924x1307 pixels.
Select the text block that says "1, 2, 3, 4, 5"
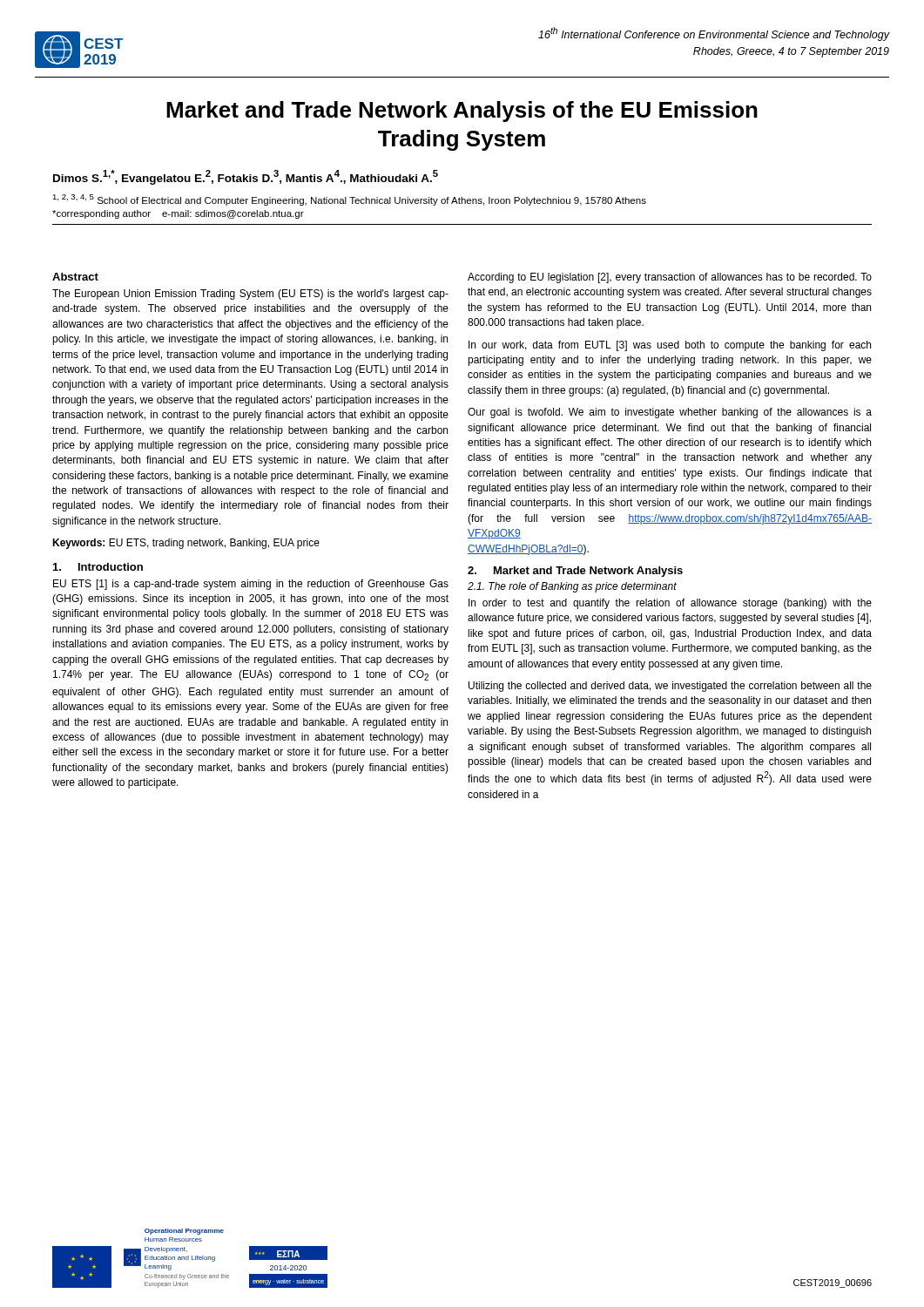[x=349, y=198]
